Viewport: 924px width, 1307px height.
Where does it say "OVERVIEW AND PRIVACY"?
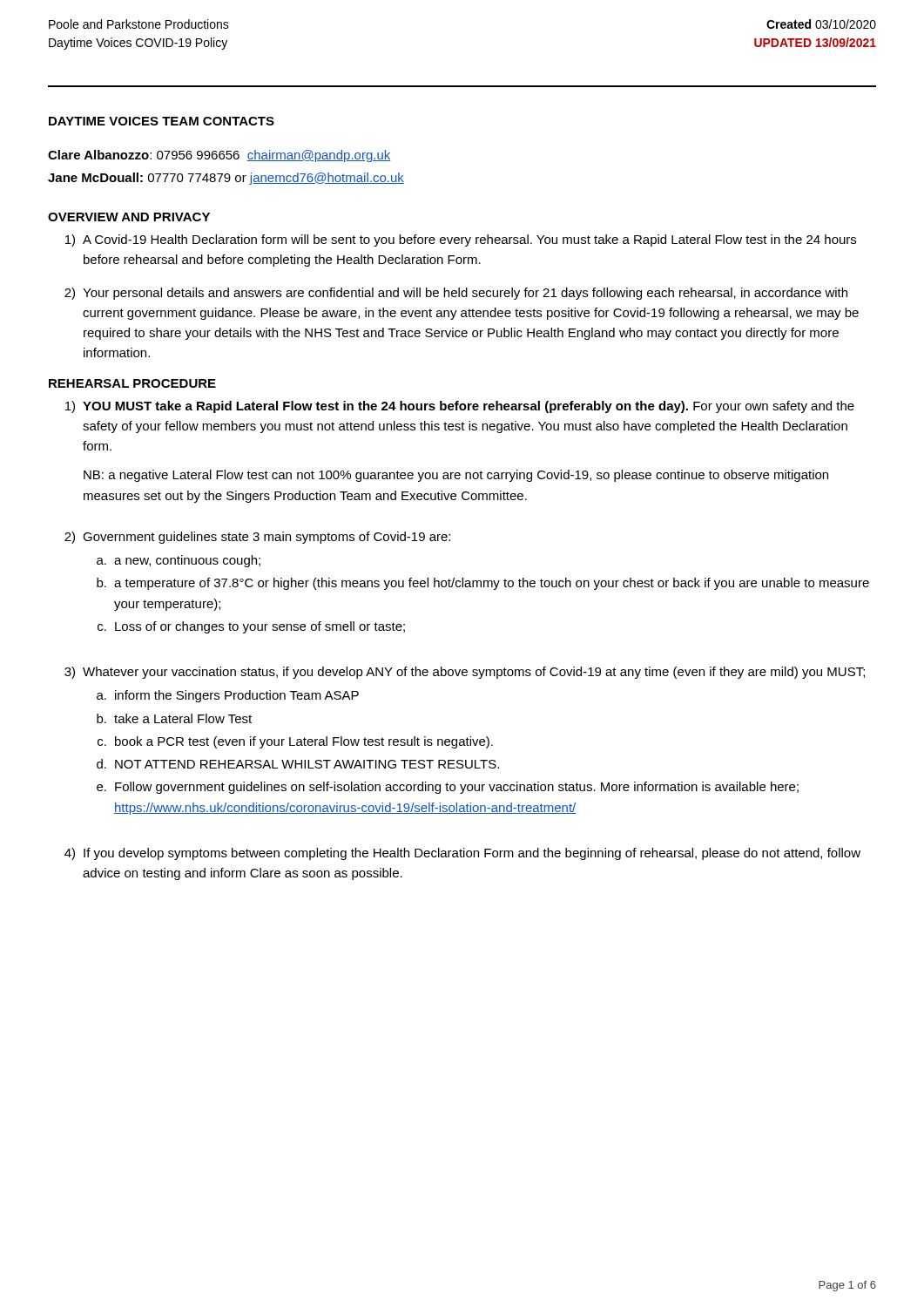pyautogui.click(x=129, y=217)
